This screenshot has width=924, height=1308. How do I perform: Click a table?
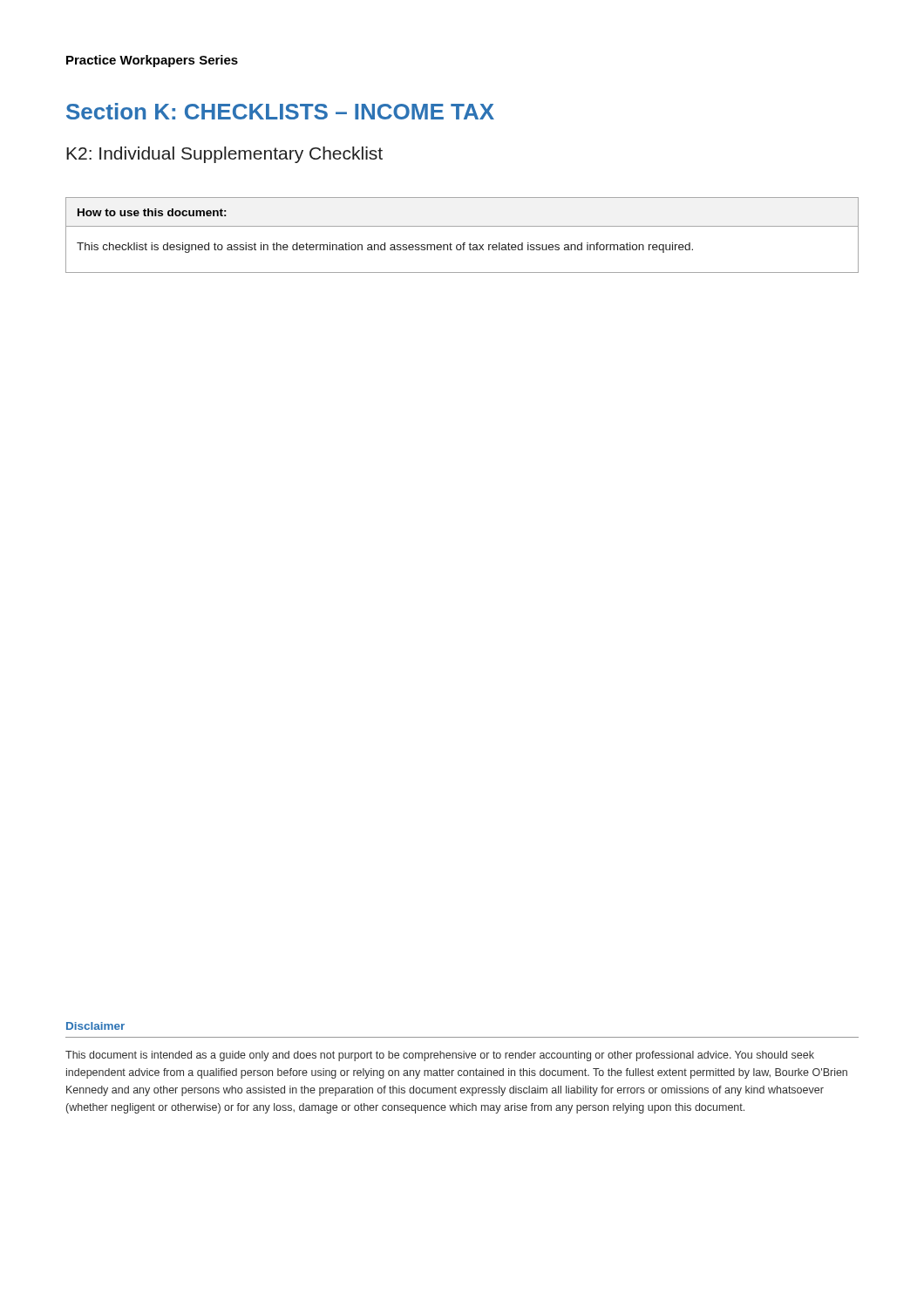tap(462, 235)
